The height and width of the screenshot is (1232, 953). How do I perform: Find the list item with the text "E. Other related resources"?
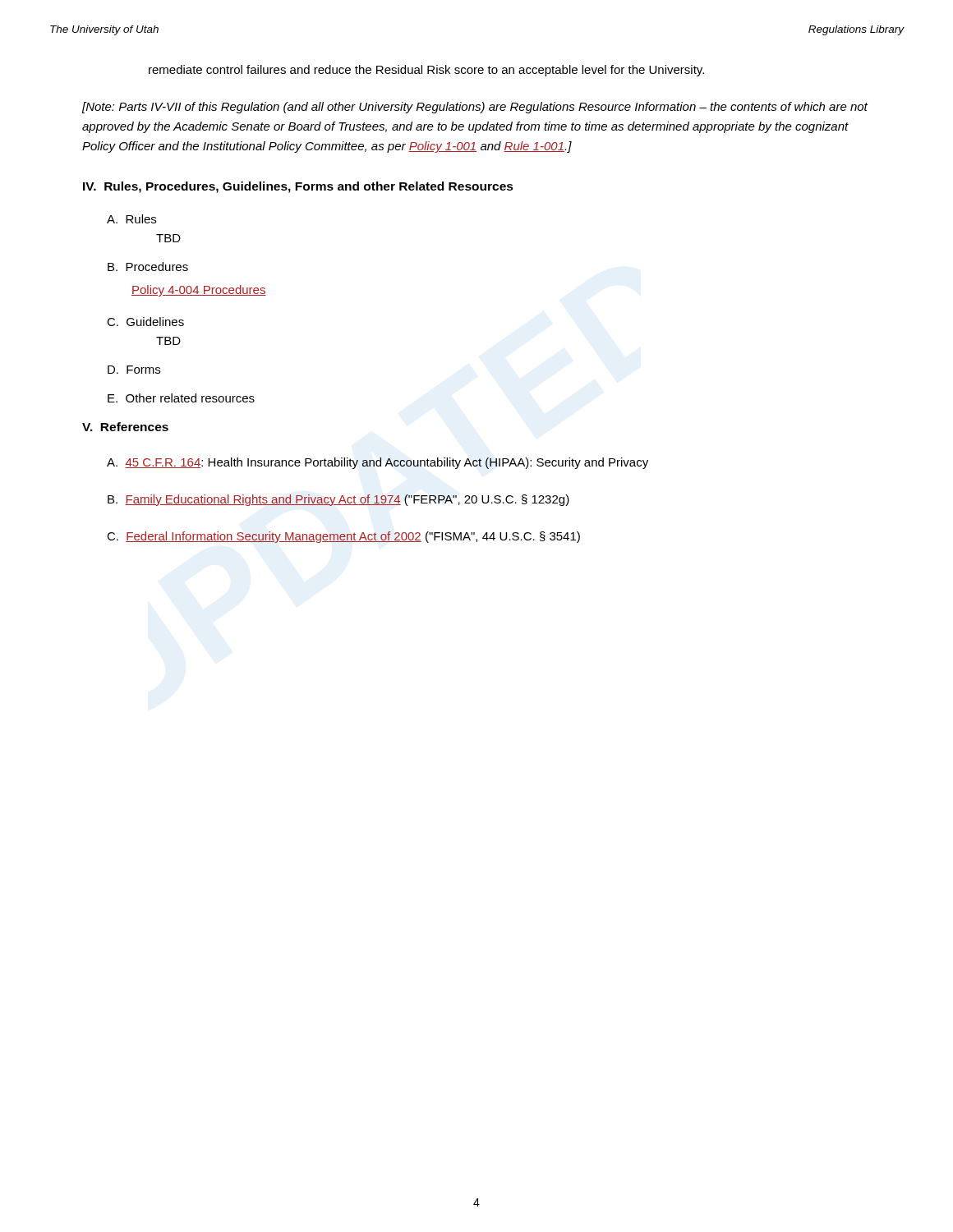181,398
